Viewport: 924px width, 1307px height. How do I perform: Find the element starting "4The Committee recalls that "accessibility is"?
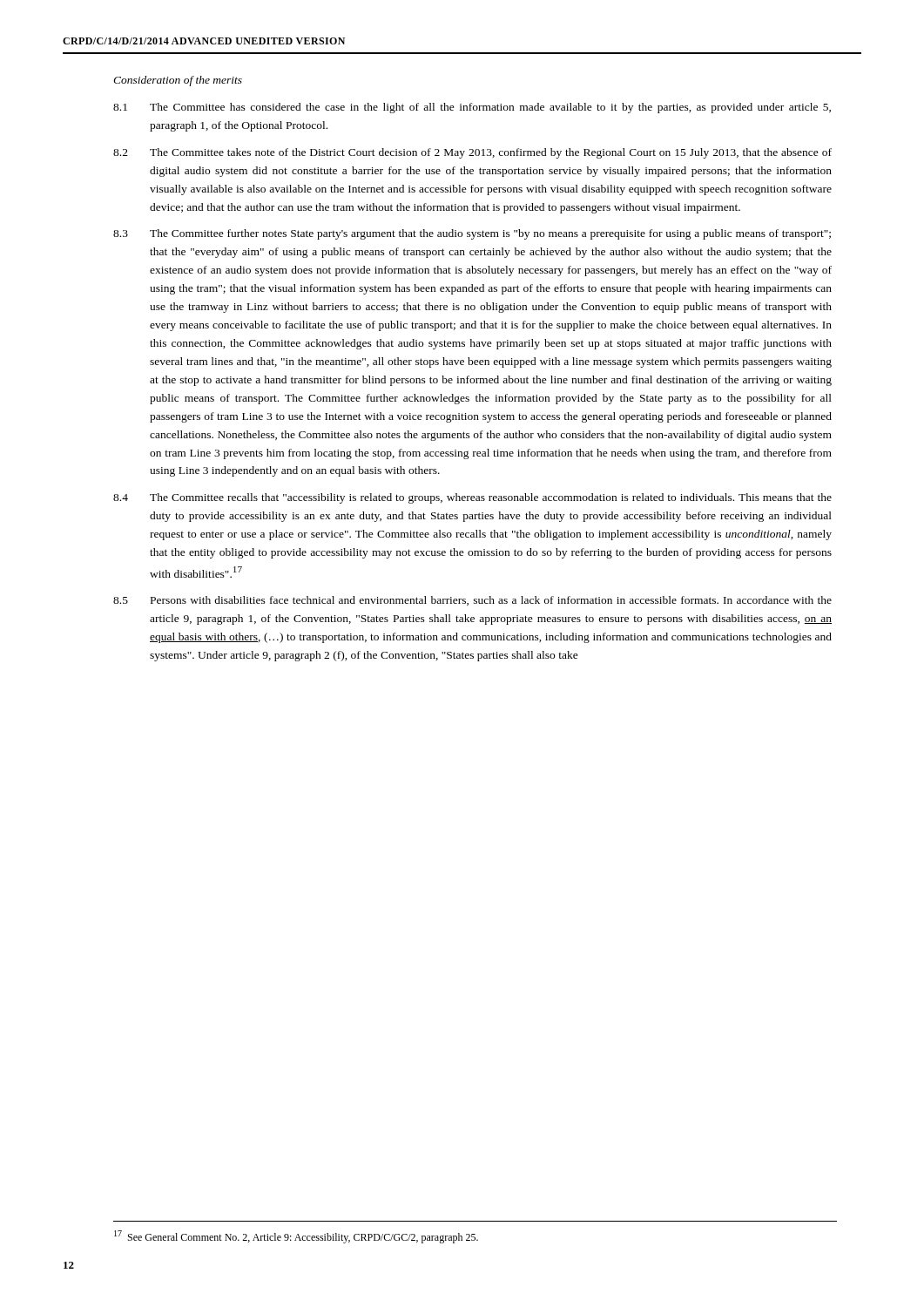472,536
